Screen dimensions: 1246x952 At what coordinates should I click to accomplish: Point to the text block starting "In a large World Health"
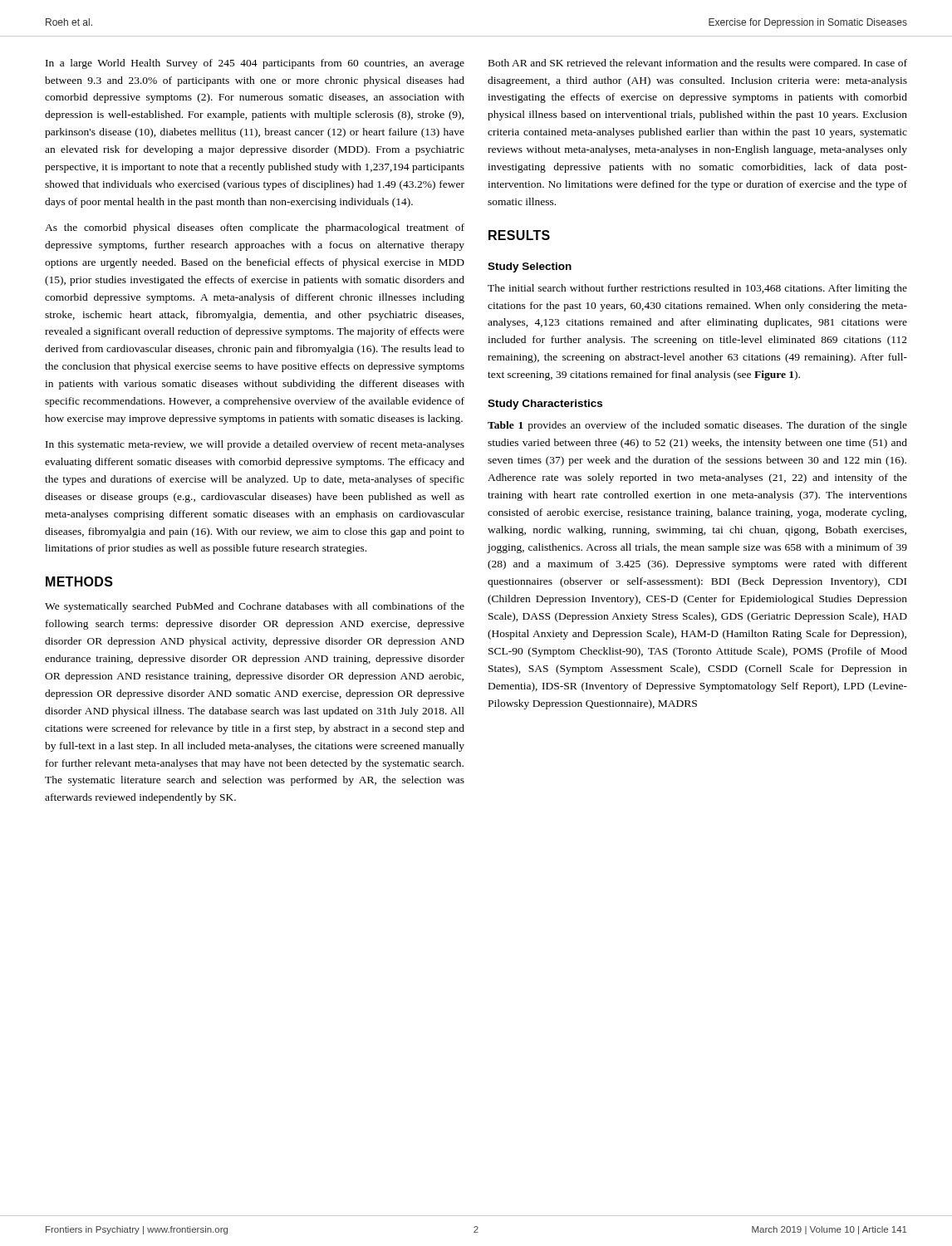255,133
